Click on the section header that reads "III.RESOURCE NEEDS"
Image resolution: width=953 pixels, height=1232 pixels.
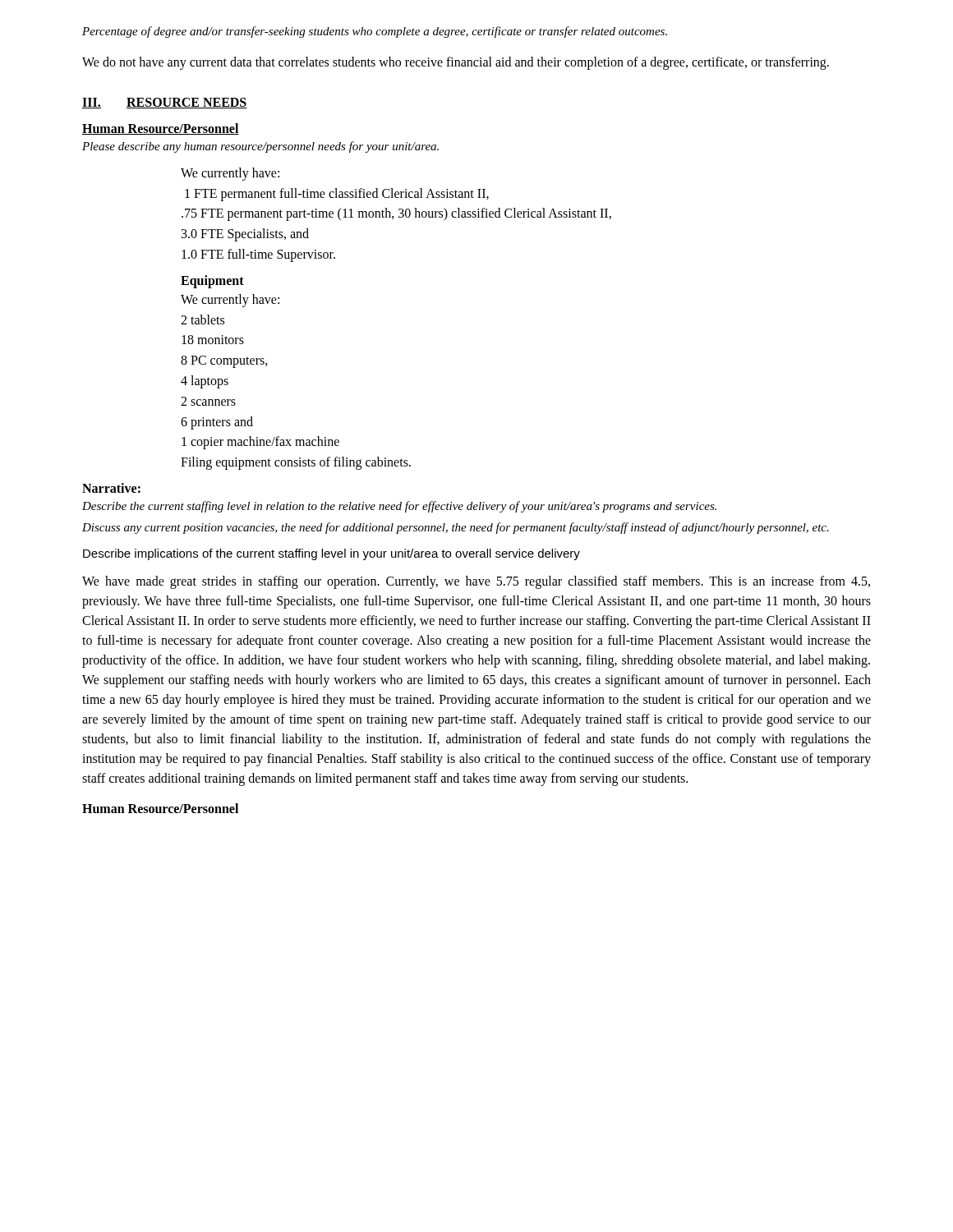point(164,103)
